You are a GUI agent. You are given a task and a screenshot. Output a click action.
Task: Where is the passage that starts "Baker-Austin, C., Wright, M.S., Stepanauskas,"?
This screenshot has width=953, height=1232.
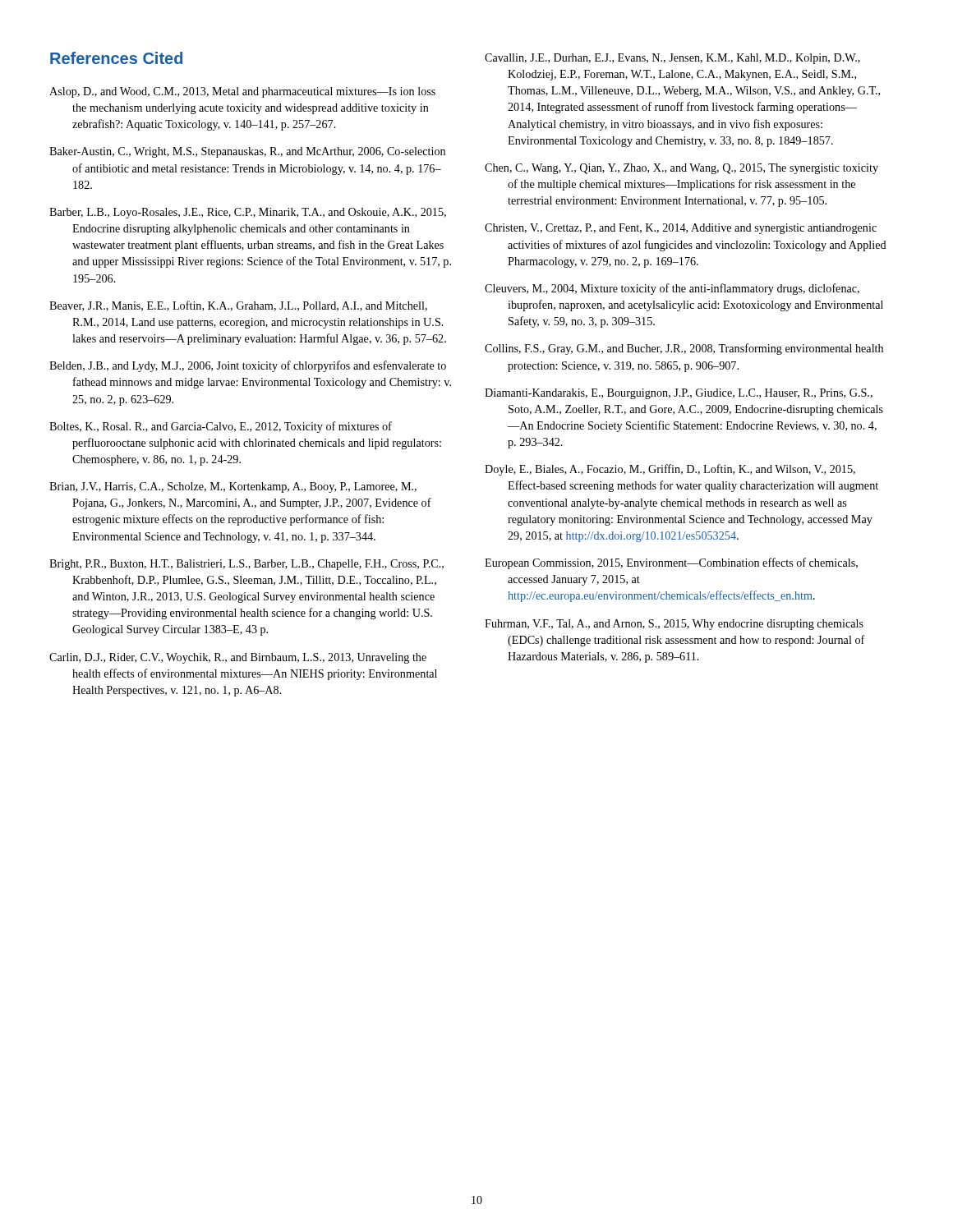[x=248, y=168]
